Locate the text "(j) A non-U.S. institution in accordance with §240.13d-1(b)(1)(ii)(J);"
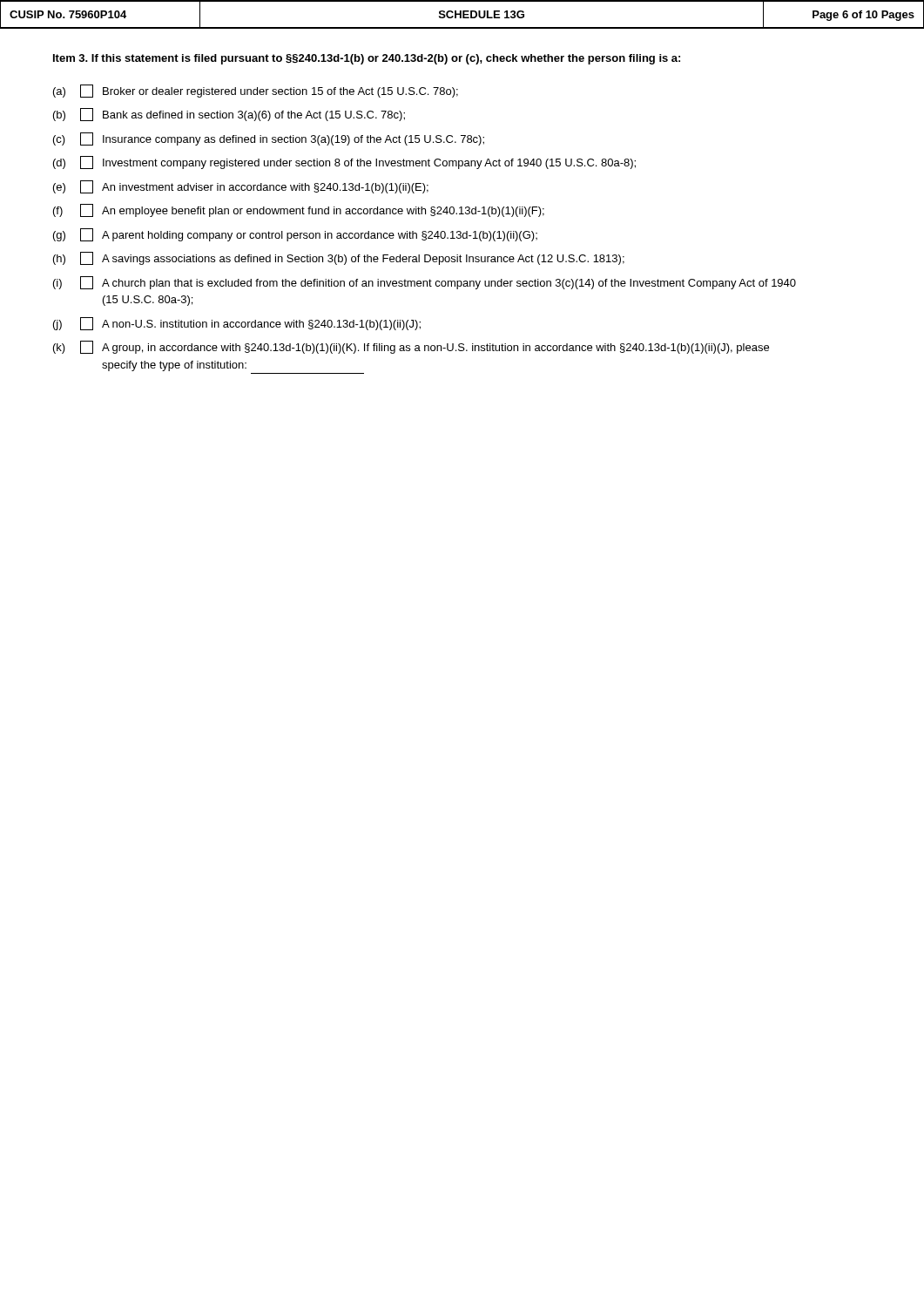Viewport: 924px width, 1307px height. pyautogui.click(x=237, y=323)
